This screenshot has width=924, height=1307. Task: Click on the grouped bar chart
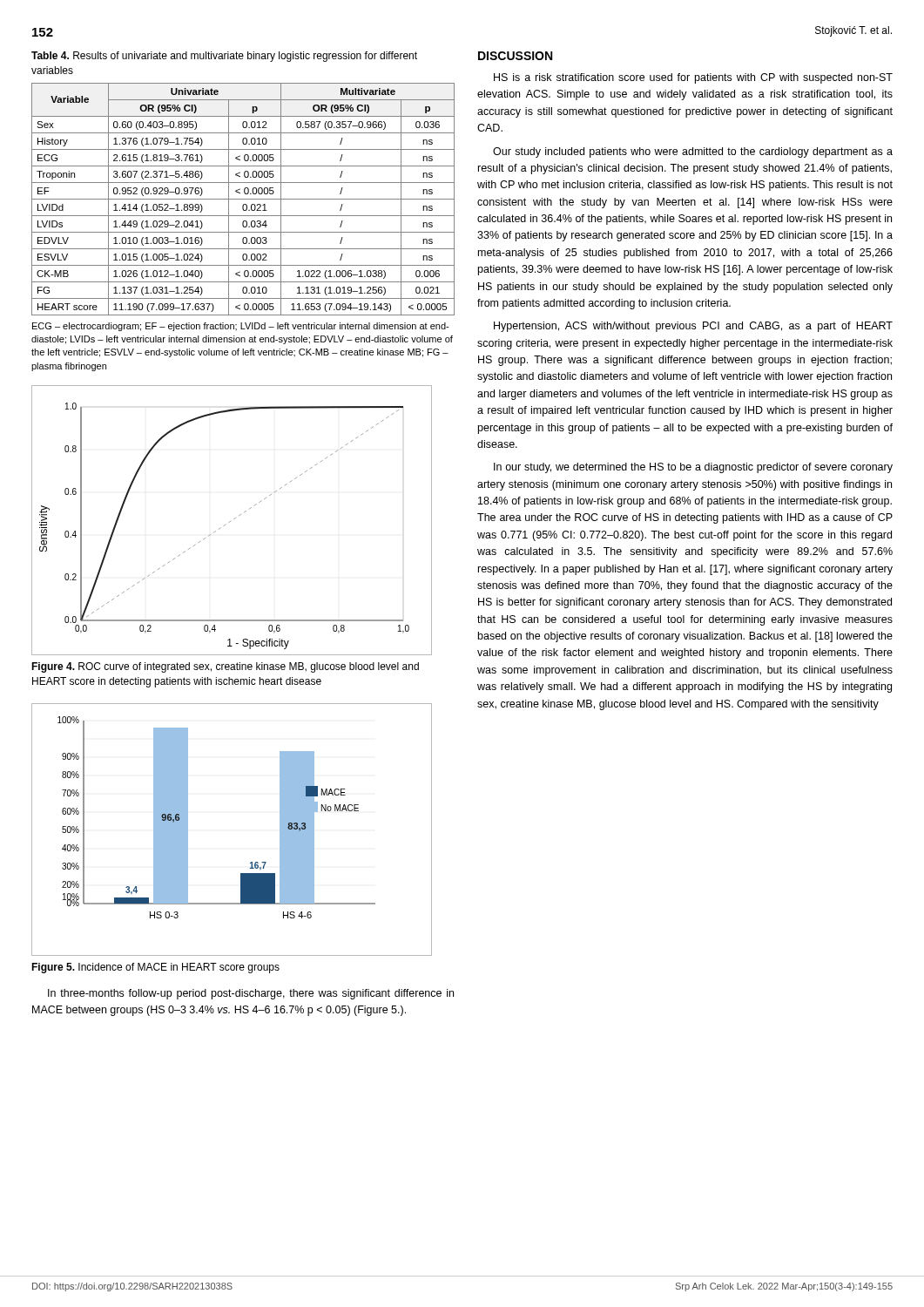click(x=232, y=829)
